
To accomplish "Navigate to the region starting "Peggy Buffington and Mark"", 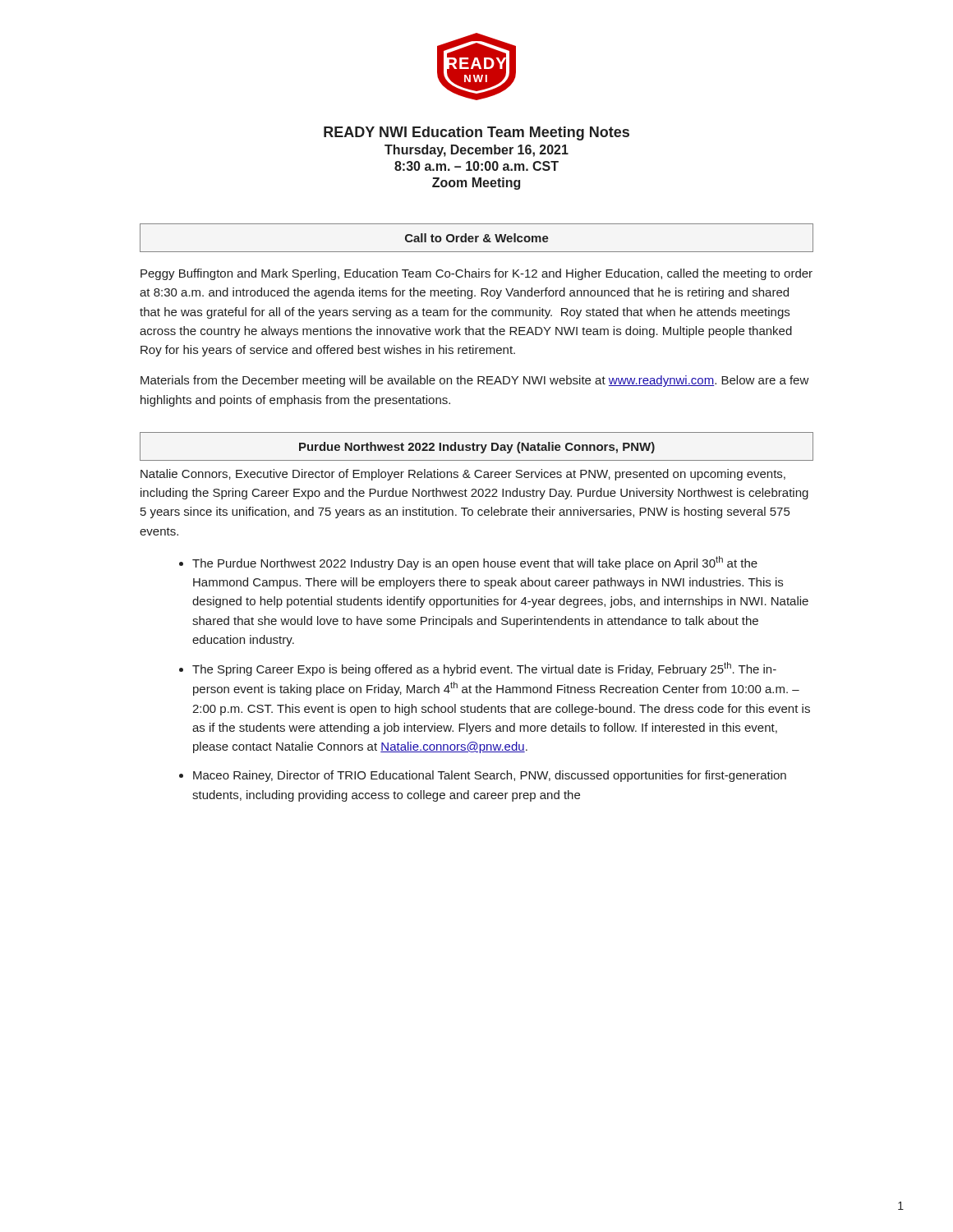I will (476, 311).
